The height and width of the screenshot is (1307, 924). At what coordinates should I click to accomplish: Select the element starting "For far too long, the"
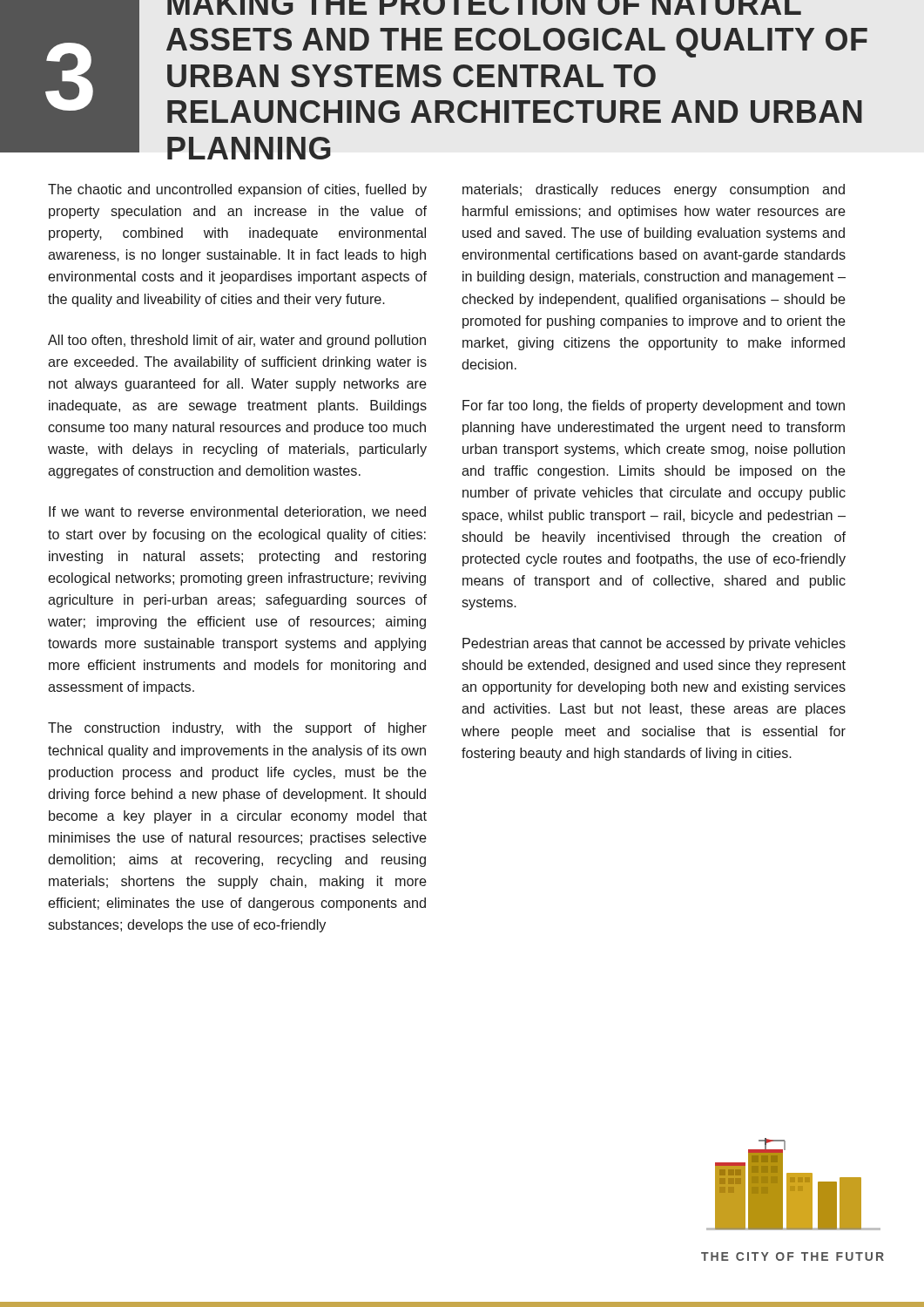click(x=654, y=504)
